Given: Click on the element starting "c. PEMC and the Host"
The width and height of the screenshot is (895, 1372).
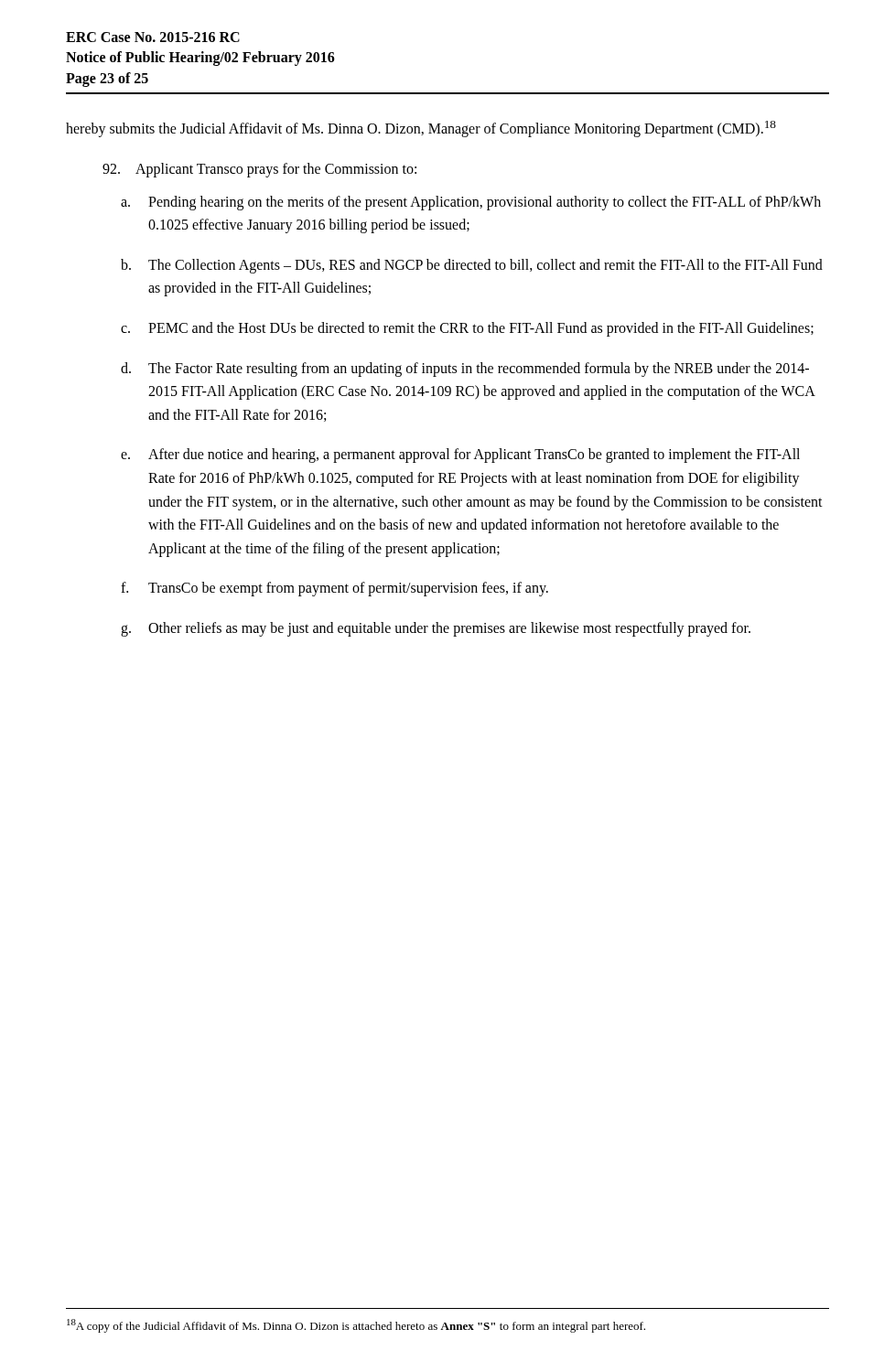Looking at the screenshot, I should (x=475, y=328).
